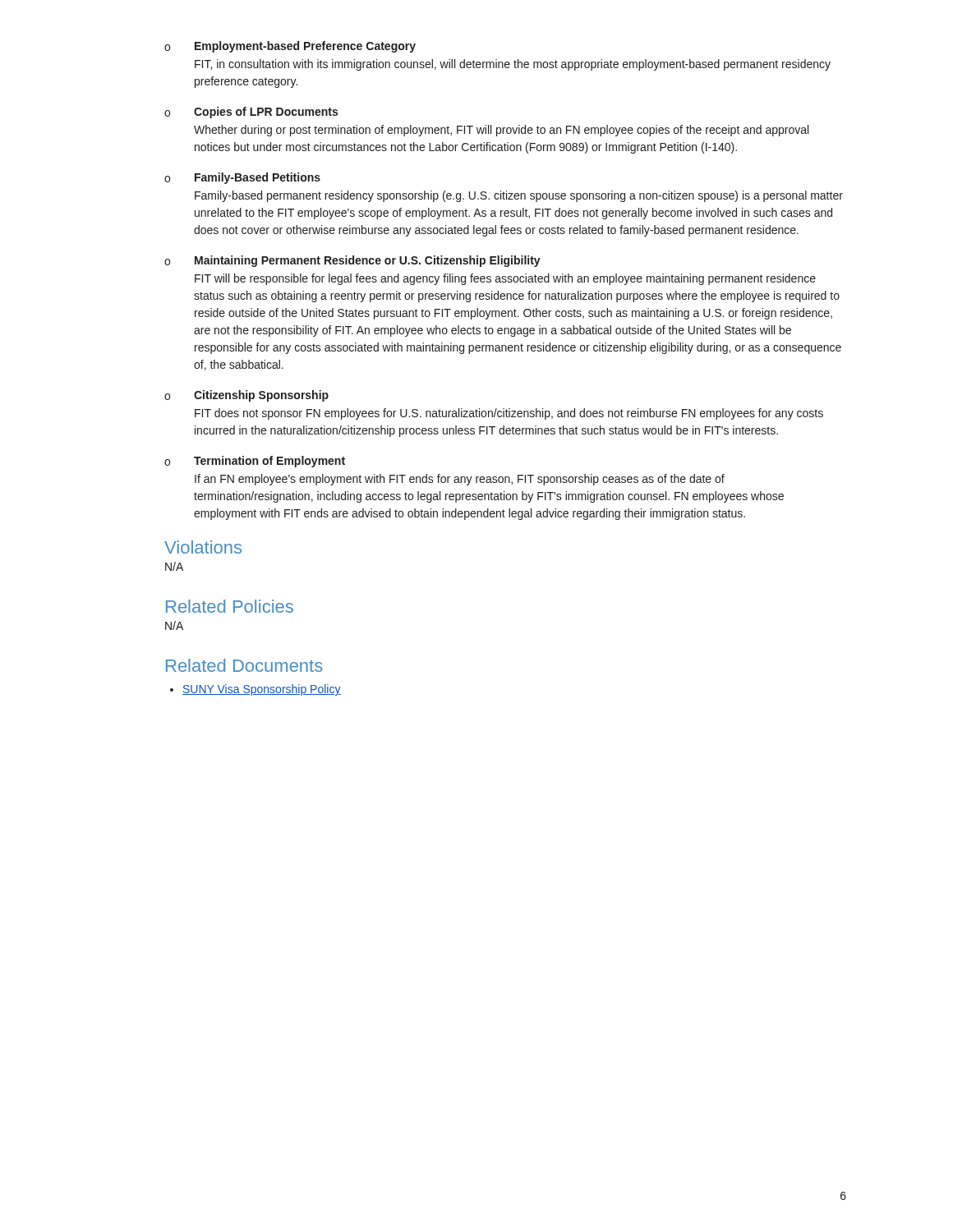
Task: Select the text block starting "Related Documents"
Action: [244, 666]
